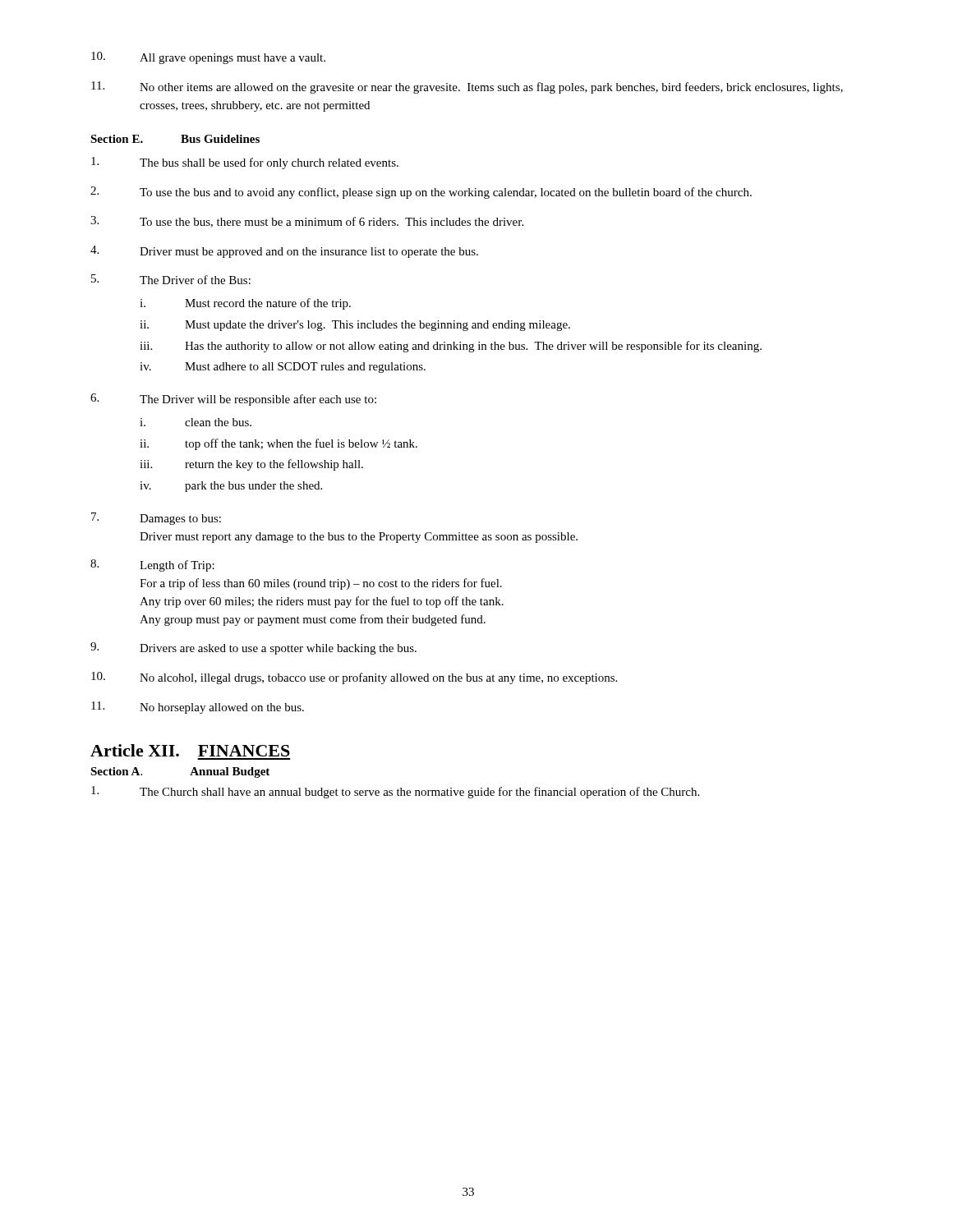Image resolution: width=953 pixels, height=1232 pixels.
Task: Point to the element starting "8. Length of Trip: For a trip"
Action: click(x=468, y=593)
